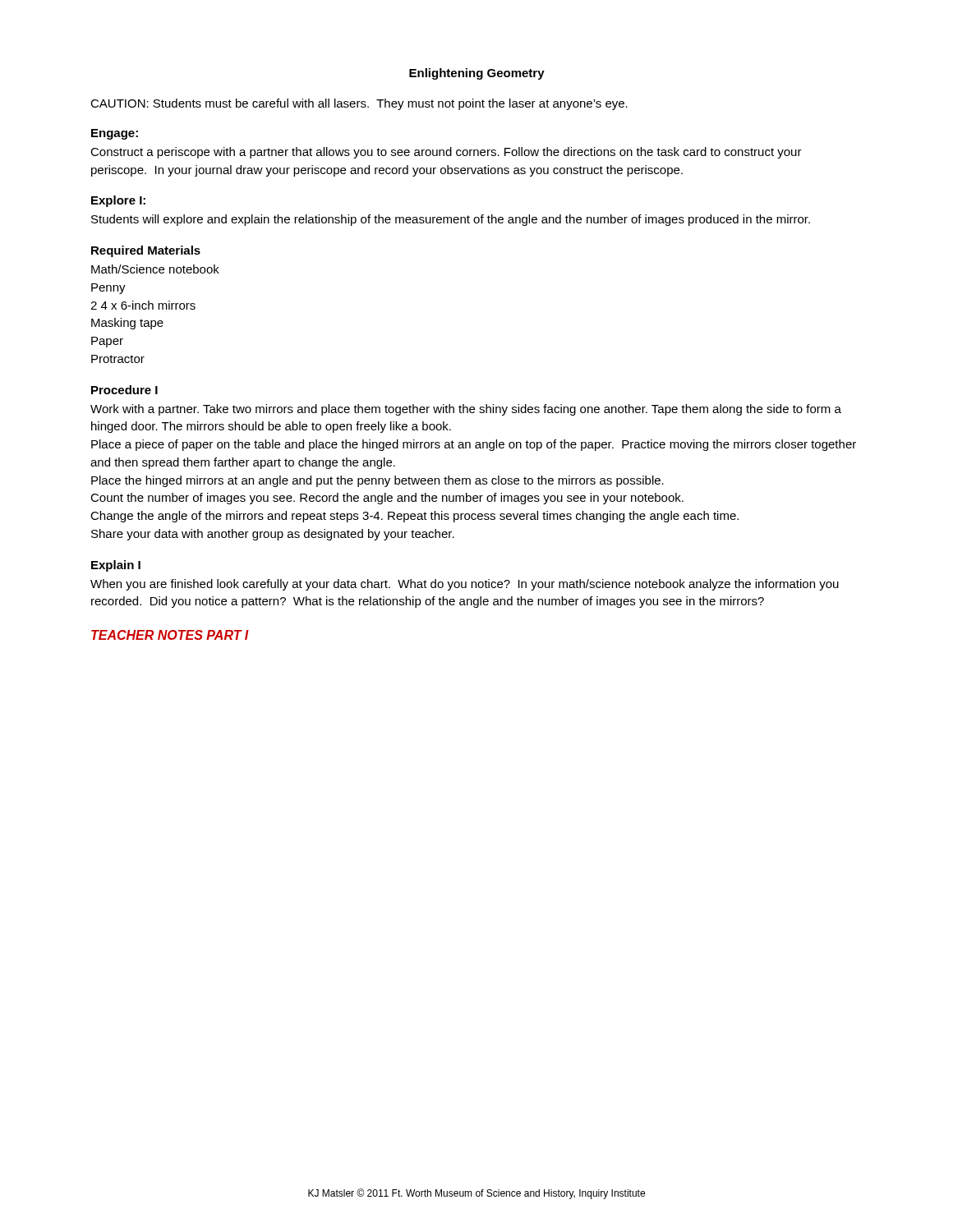Click on the text starting "Students will explore and"
Image resolution: width=953 pixels, height=1232 pixels.
click(x=451, y=219)
